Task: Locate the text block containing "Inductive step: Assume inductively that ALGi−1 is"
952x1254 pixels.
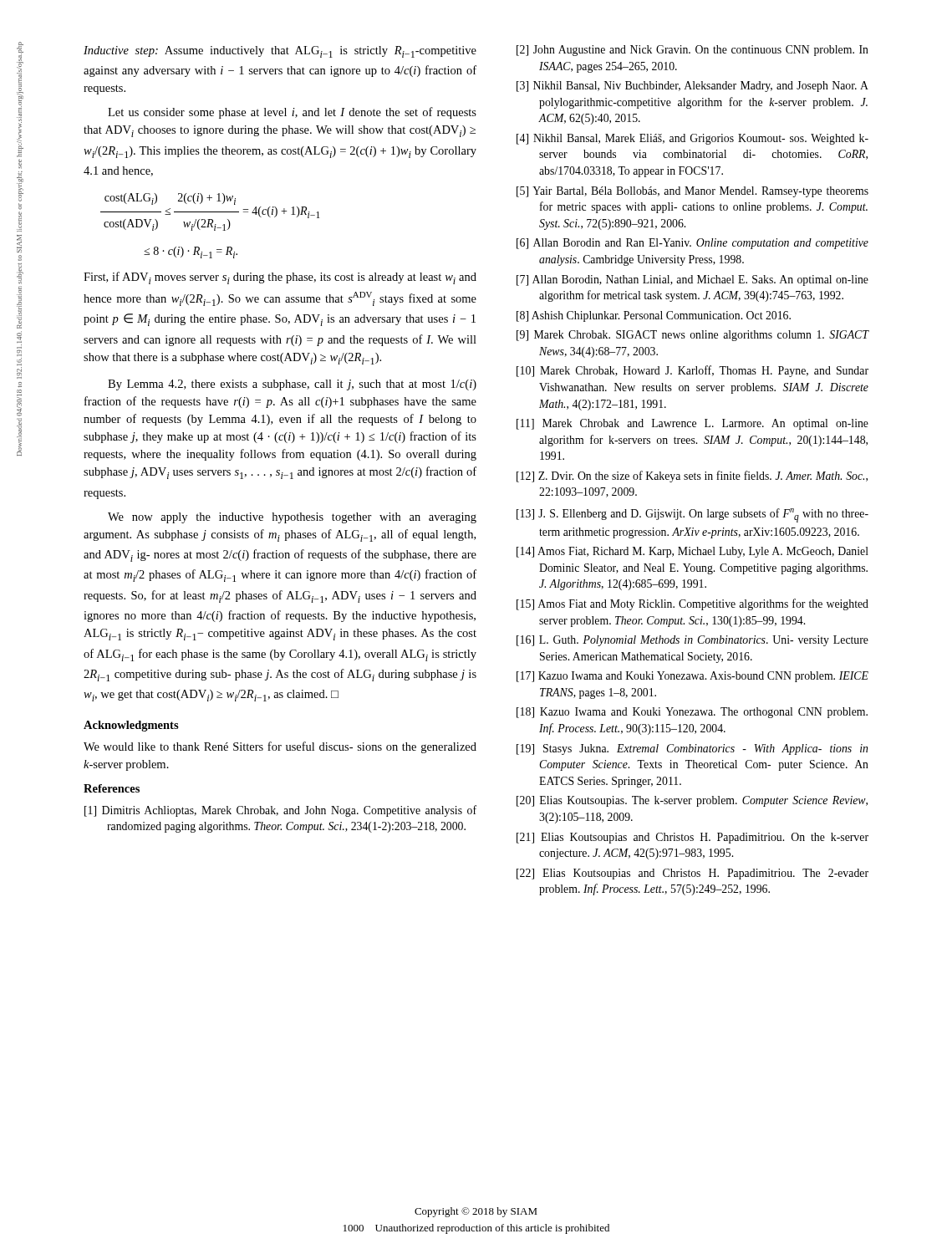Action: [x=280, y=70]
